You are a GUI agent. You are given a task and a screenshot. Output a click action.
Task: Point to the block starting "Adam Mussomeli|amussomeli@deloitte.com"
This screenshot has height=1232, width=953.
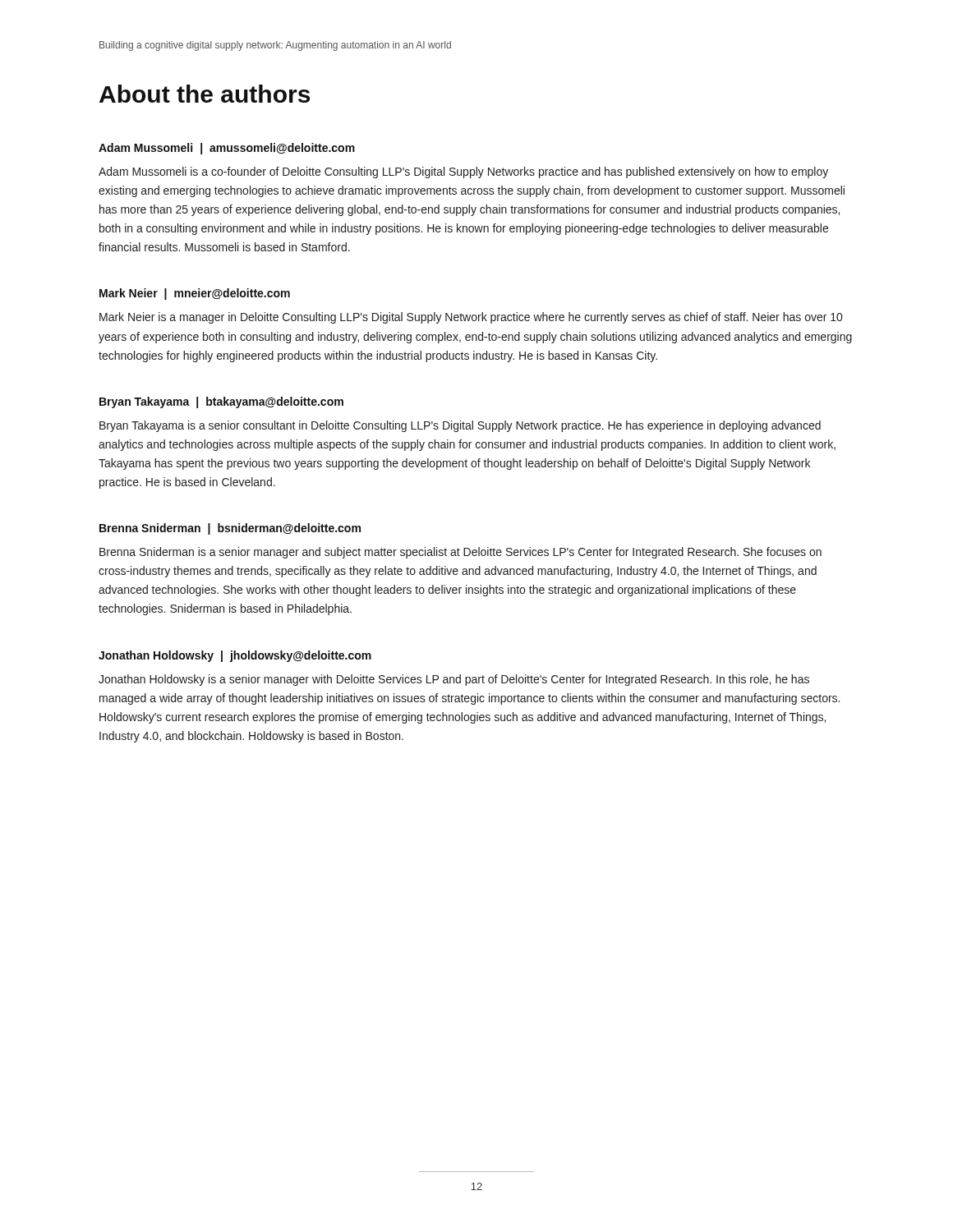227,148
